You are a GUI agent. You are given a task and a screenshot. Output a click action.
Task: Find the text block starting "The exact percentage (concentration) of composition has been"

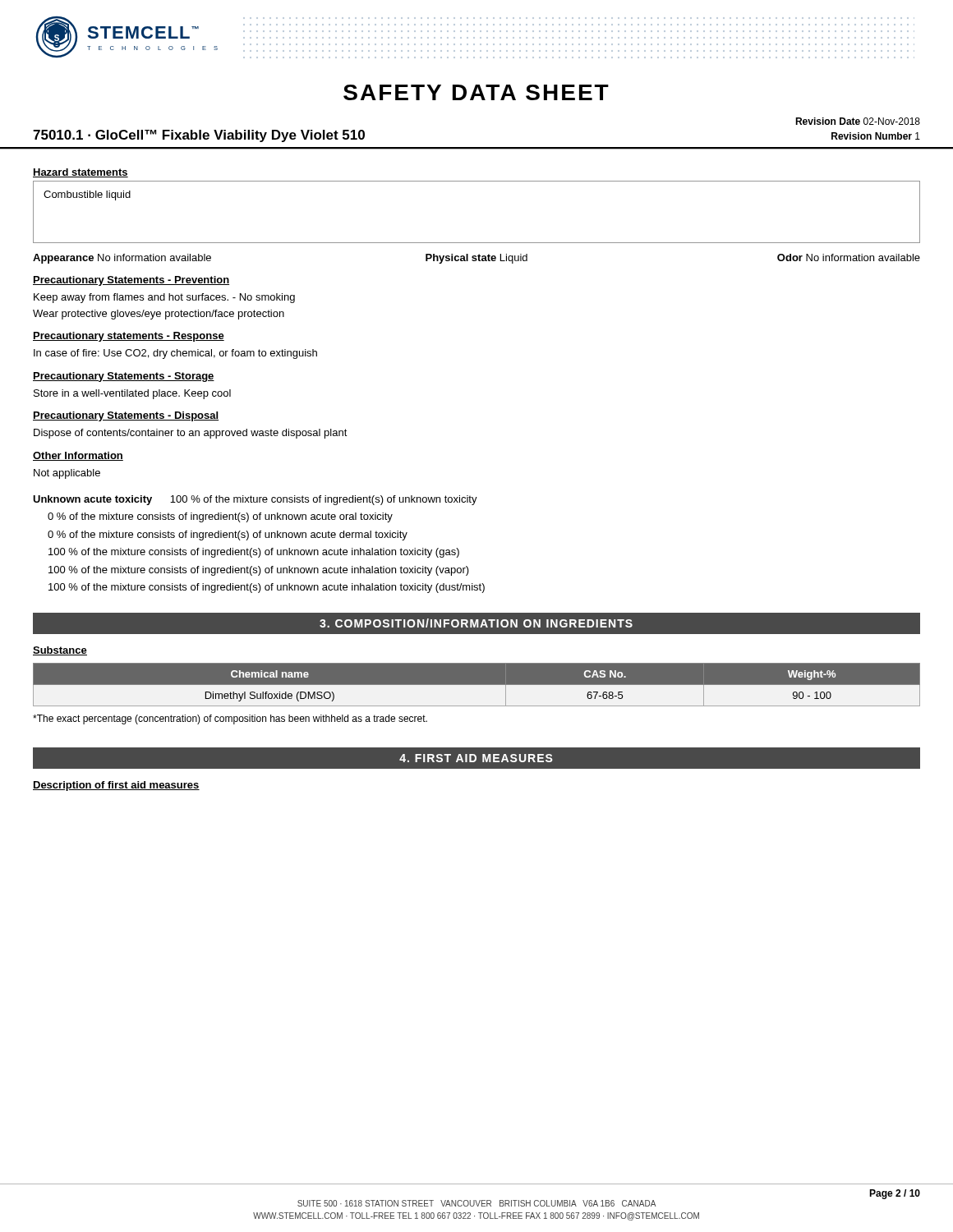pos(230,718)
